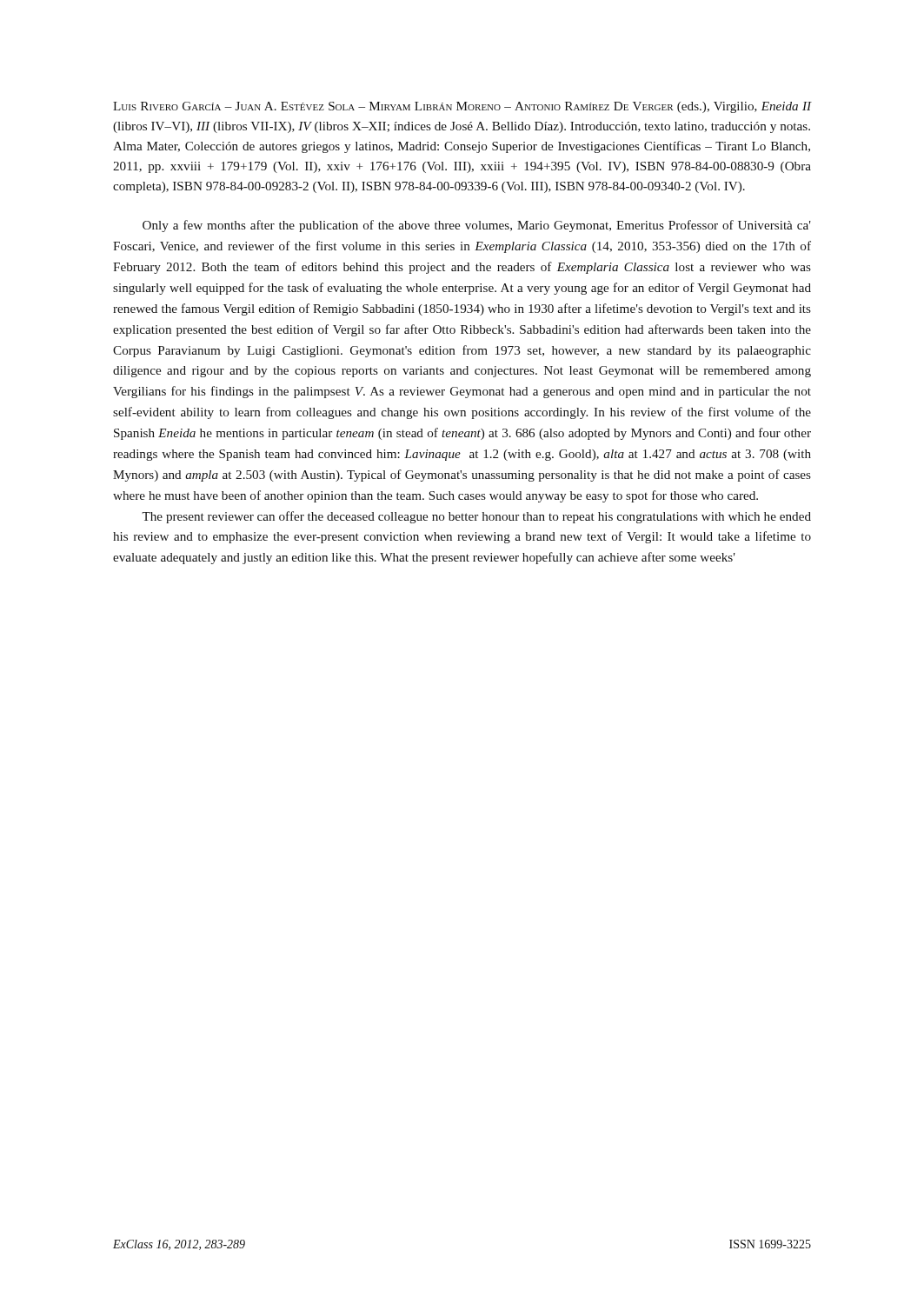Select the text starting "Only a few months after"
This screenshot has height=1304, width=924.
(462, 391)
